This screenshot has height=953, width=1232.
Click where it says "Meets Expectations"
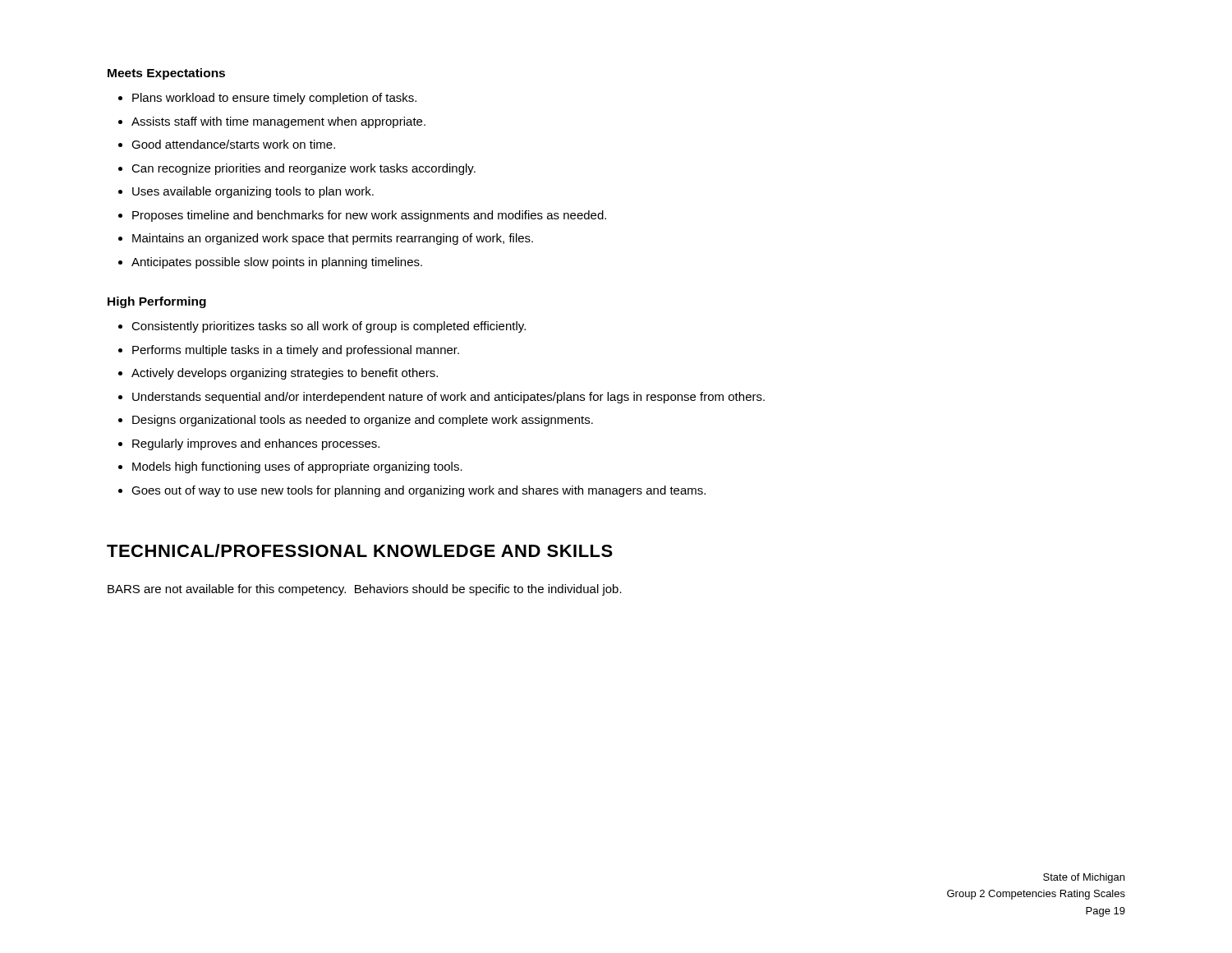[x=166, y=74]
